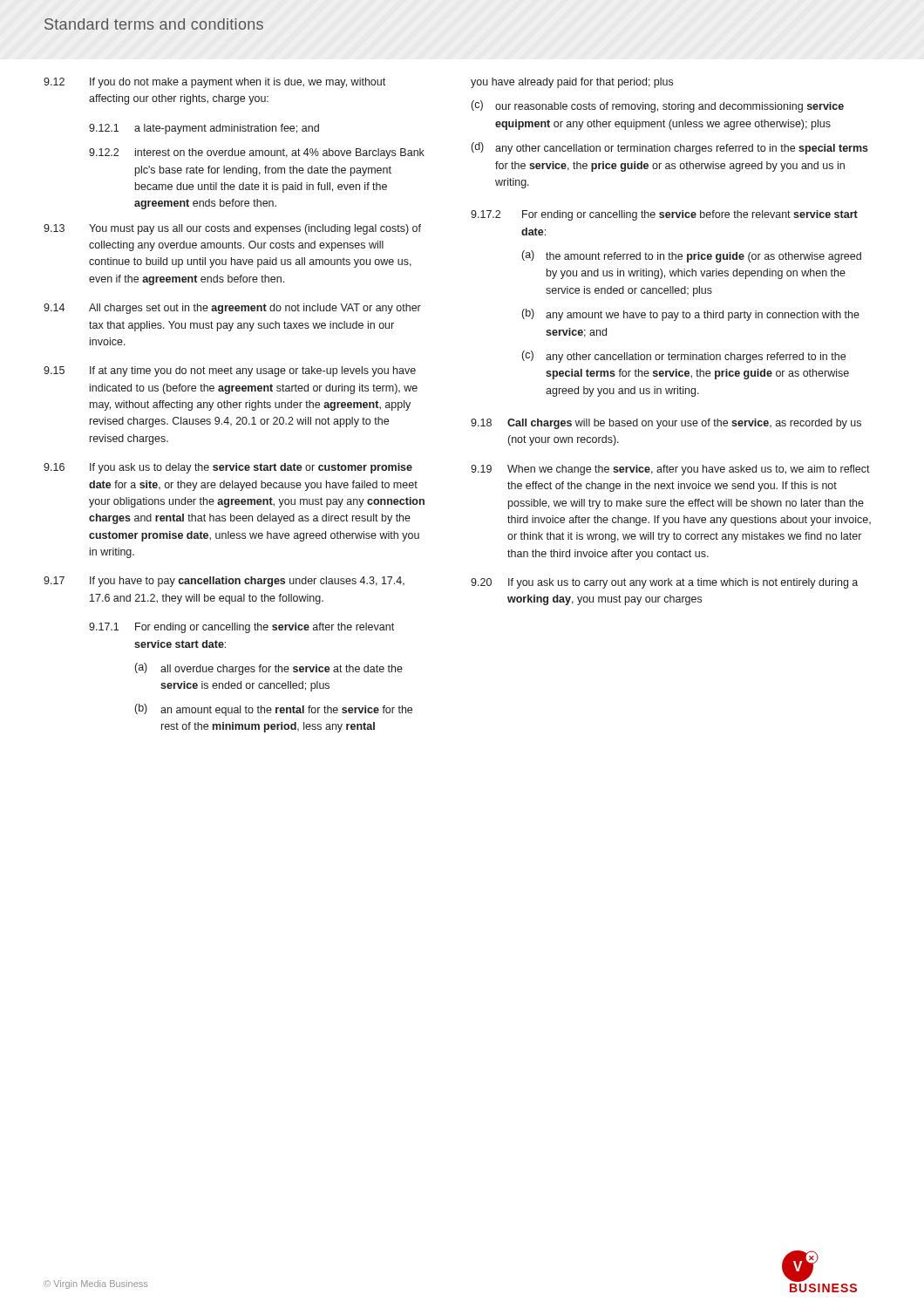This screenshot has width=924, height=1308.
Task: Locate the list item that reads "(c) our reasonable costs of removing,"
Action: click(x=671, y=116)
